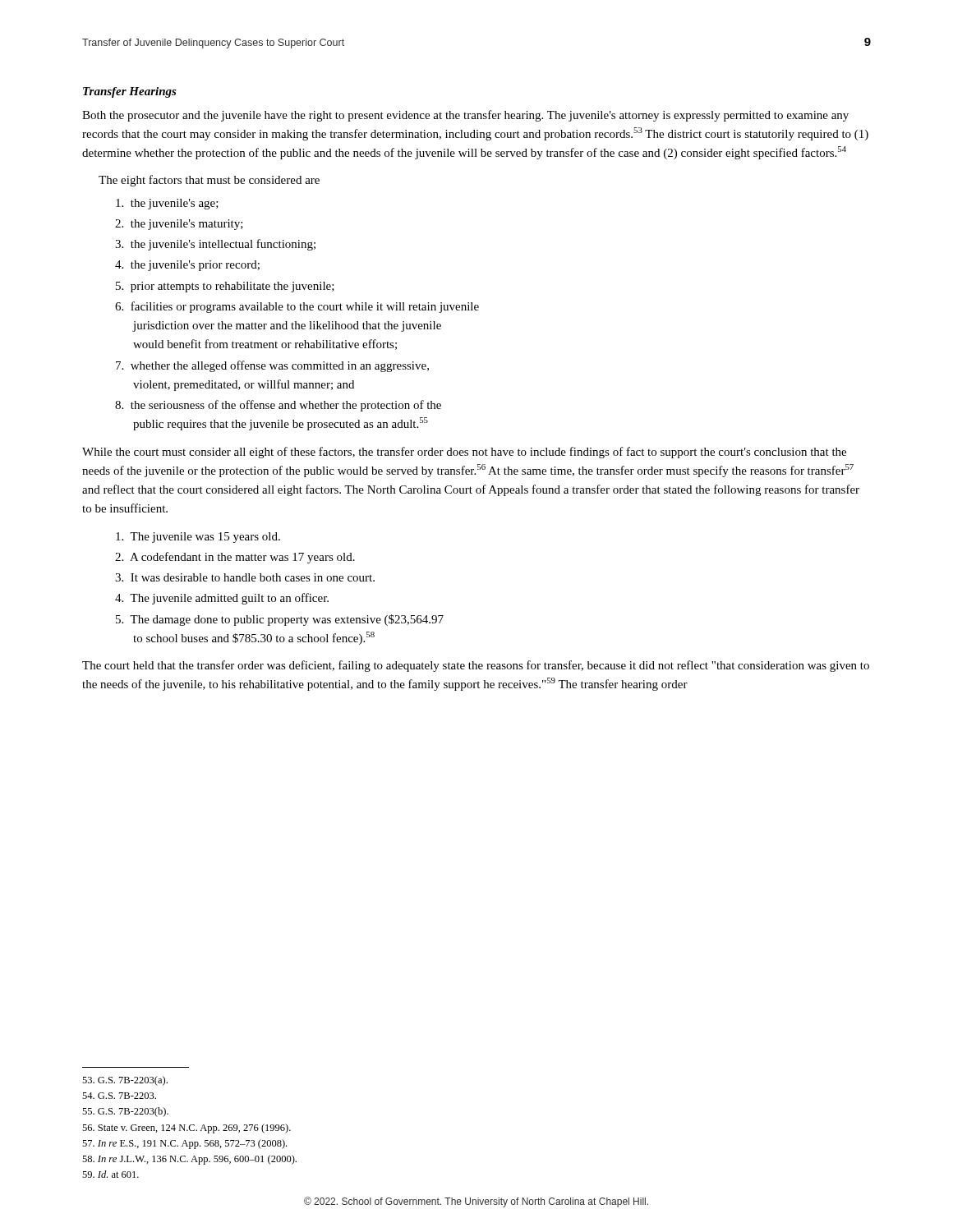Locate the list item that says "7. whether the alleged"
Viewport: 953px width, 1232px height.
[x=272, y=375]
